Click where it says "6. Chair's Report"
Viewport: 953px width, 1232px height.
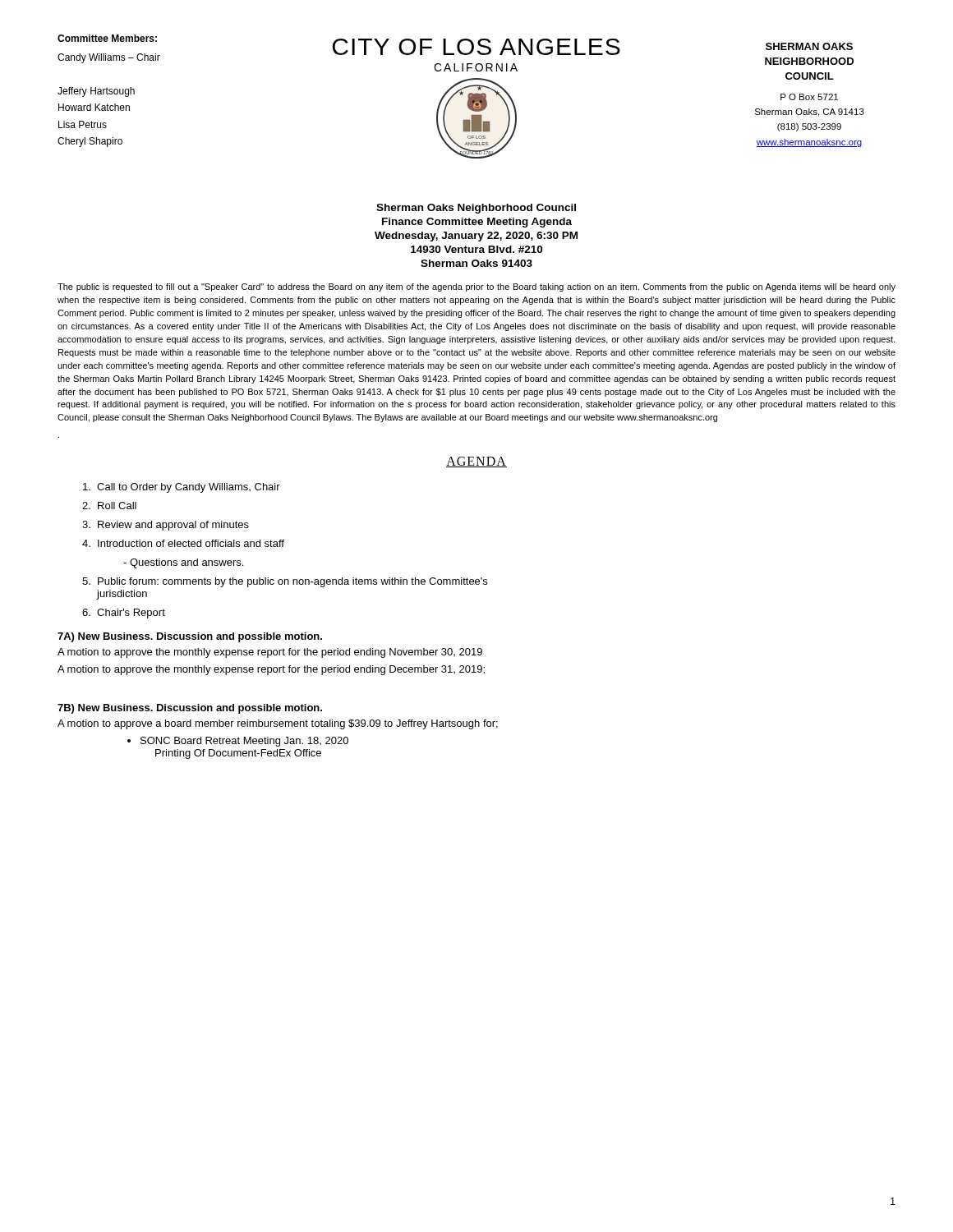[124, 613]
